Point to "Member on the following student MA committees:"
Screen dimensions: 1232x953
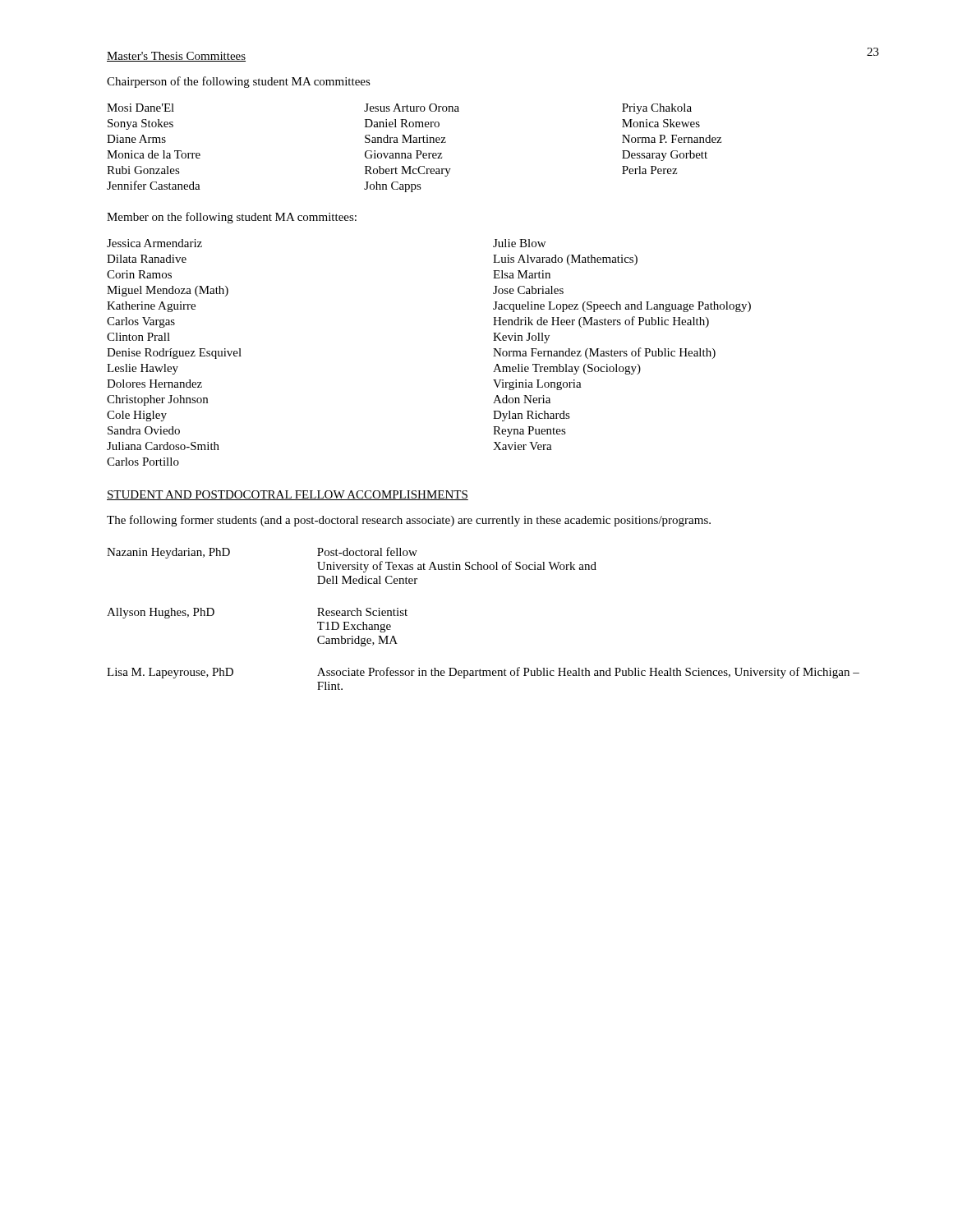[x=232, y=217]
